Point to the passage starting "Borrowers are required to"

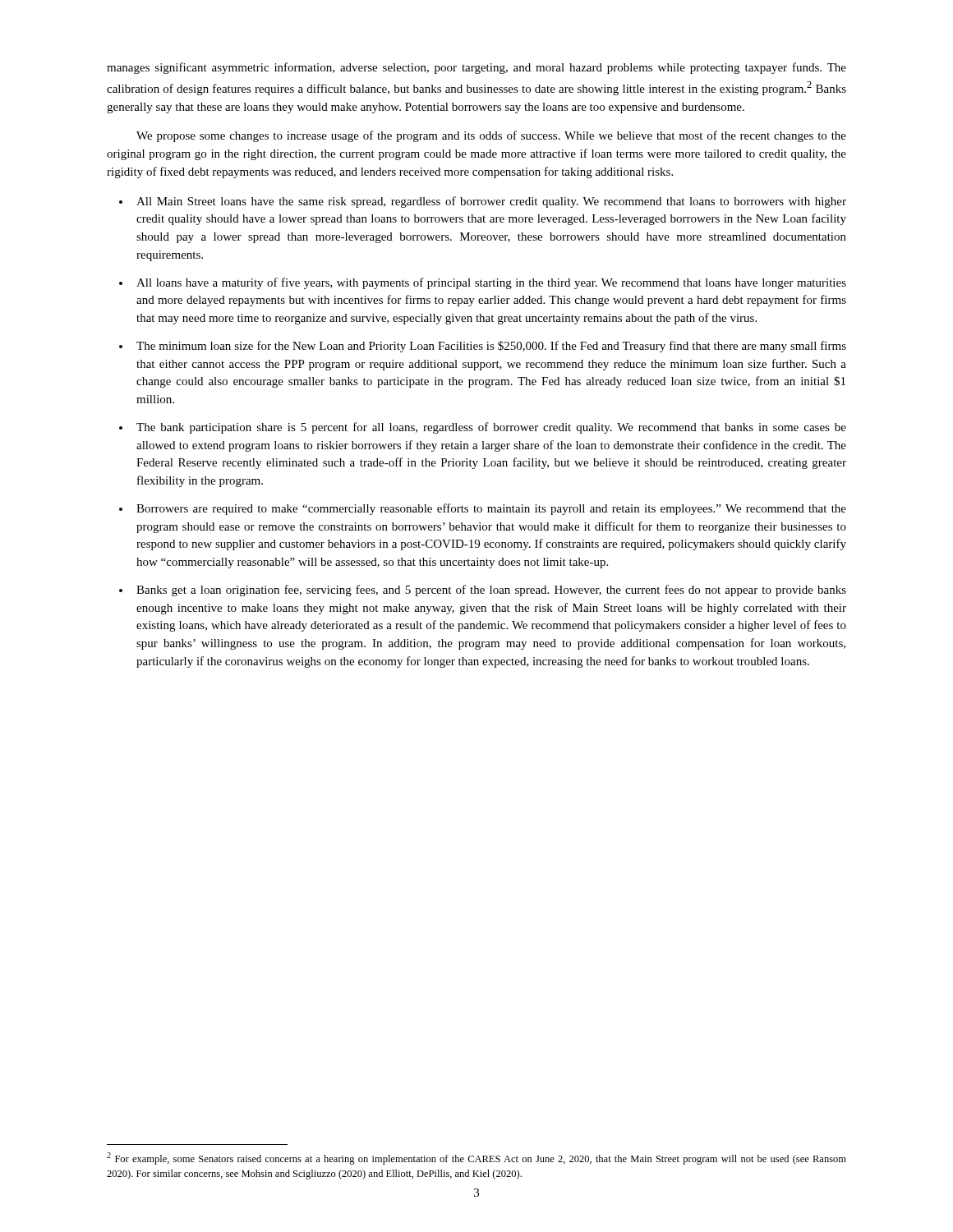(491, 535)
